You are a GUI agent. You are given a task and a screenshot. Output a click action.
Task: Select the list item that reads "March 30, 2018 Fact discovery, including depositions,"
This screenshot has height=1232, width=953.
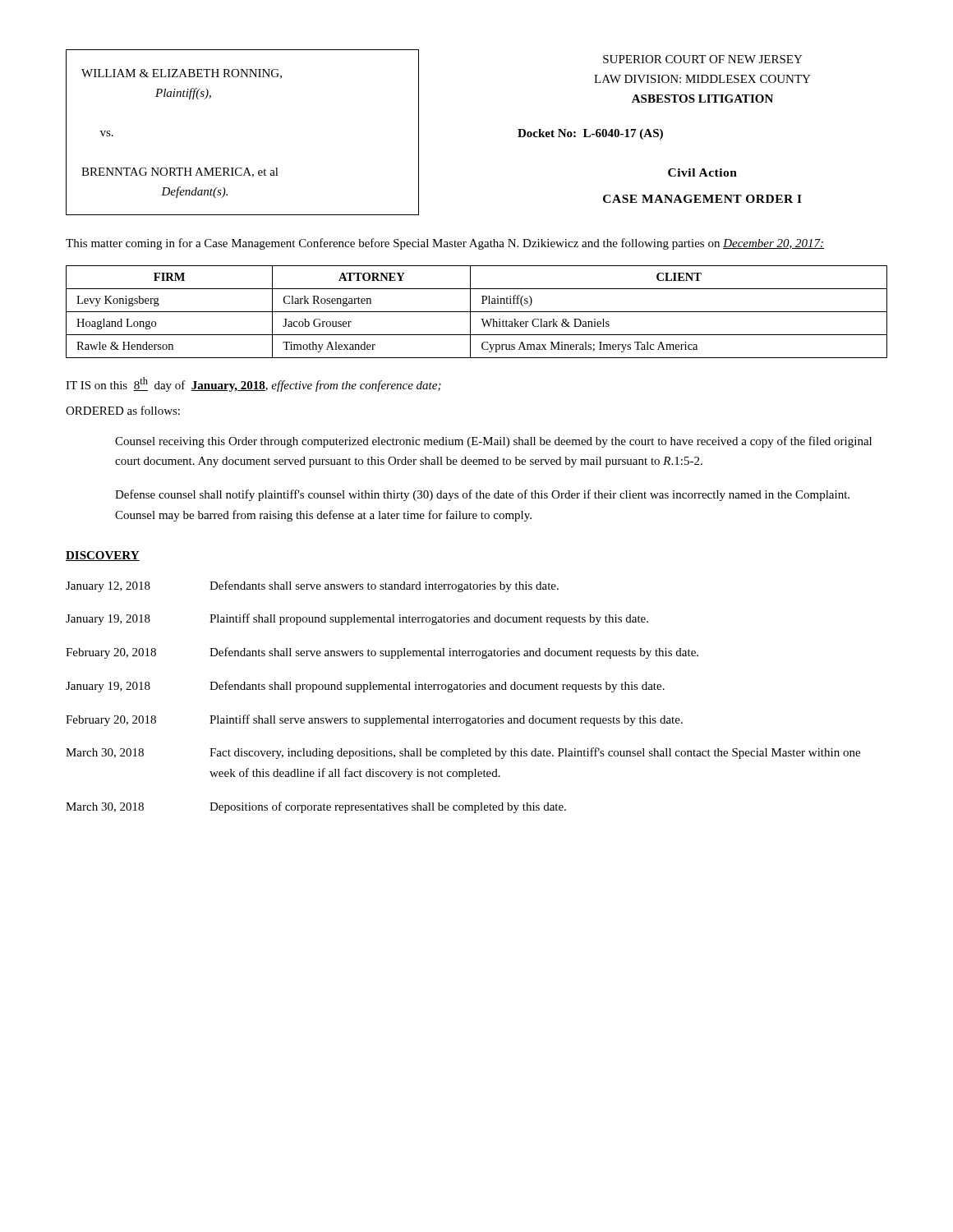(476, 763)
